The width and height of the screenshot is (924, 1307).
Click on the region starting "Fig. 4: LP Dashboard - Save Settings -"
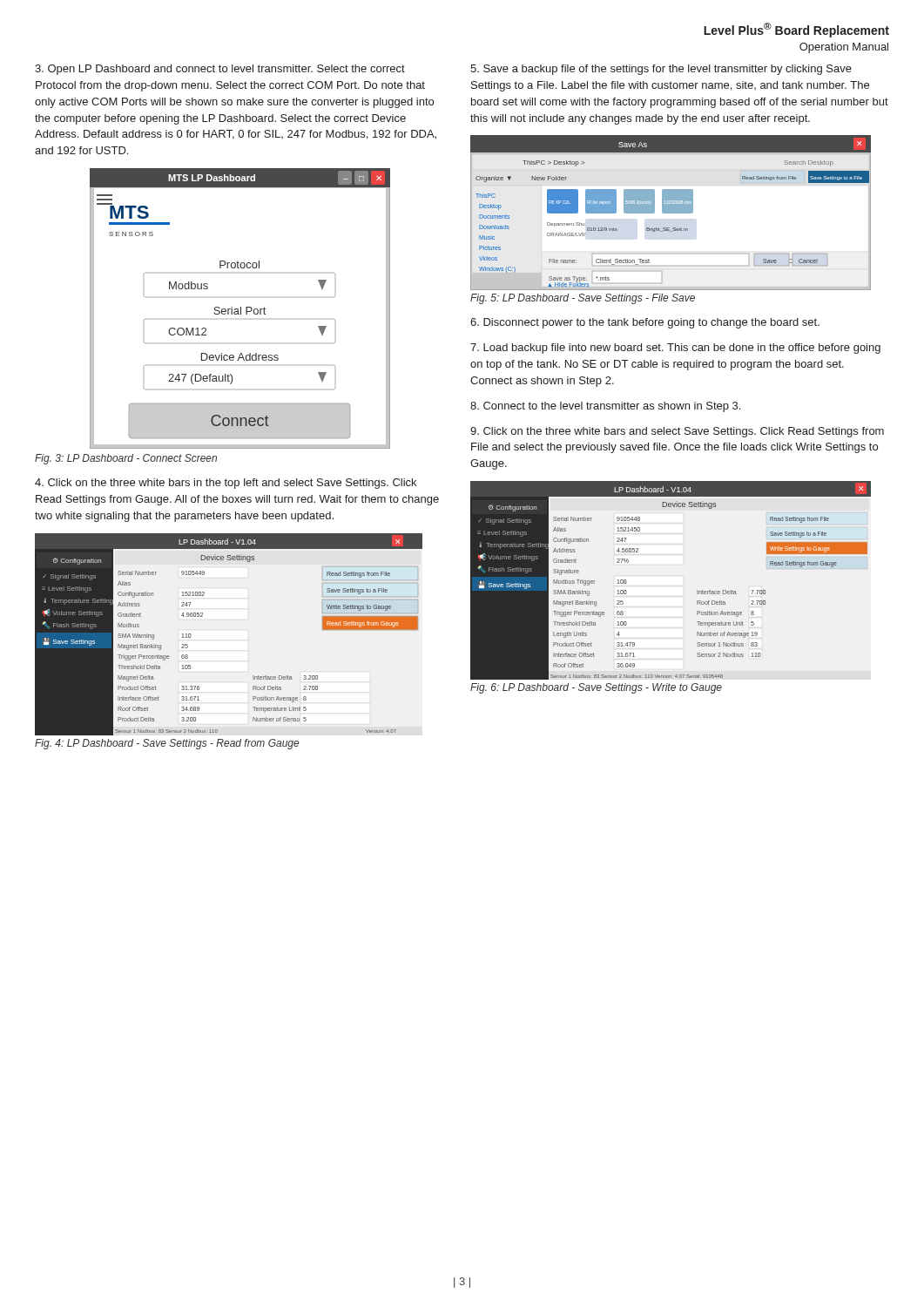tap(167, 743)
